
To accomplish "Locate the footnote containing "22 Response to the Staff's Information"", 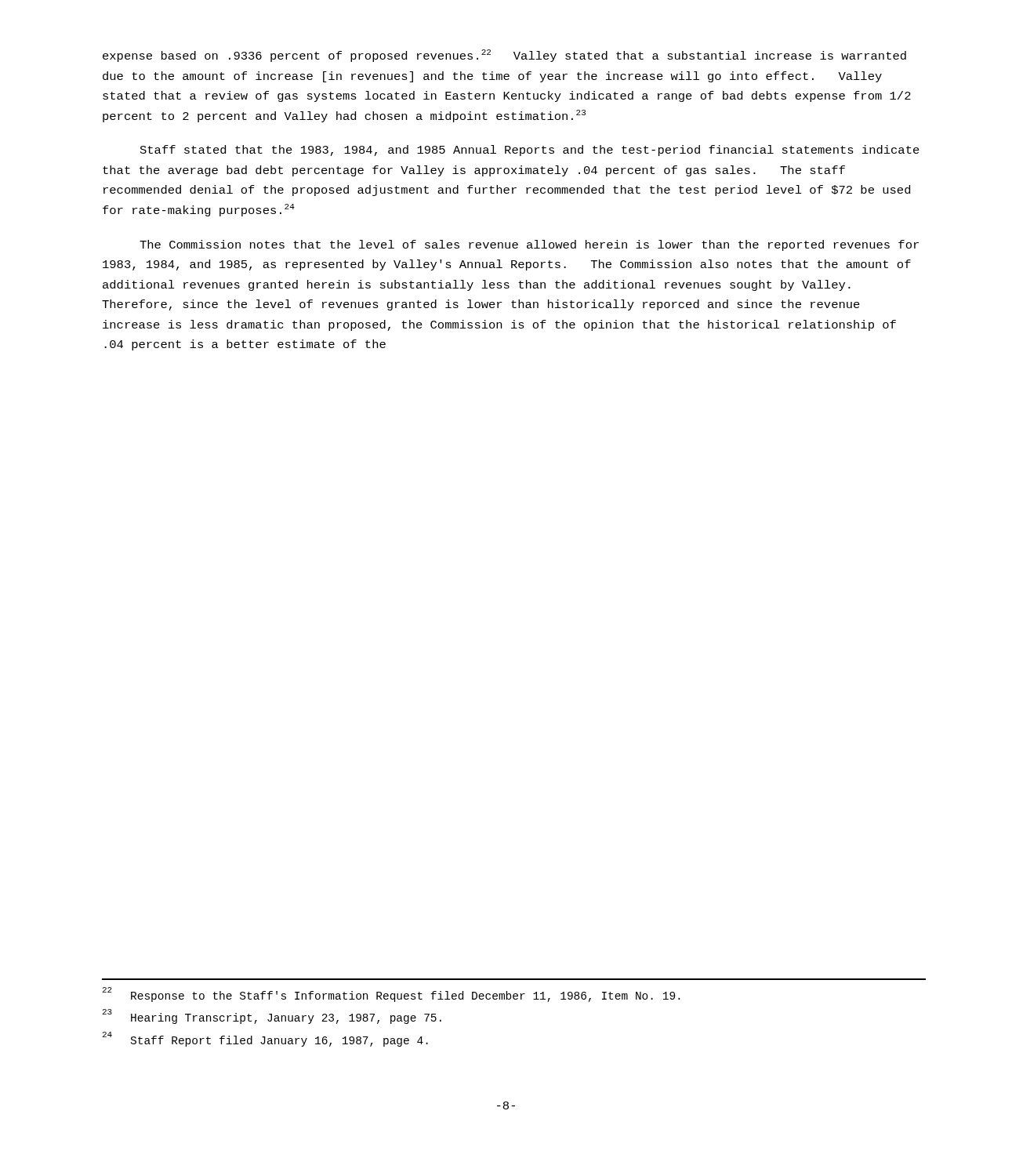I will (514, 996).
